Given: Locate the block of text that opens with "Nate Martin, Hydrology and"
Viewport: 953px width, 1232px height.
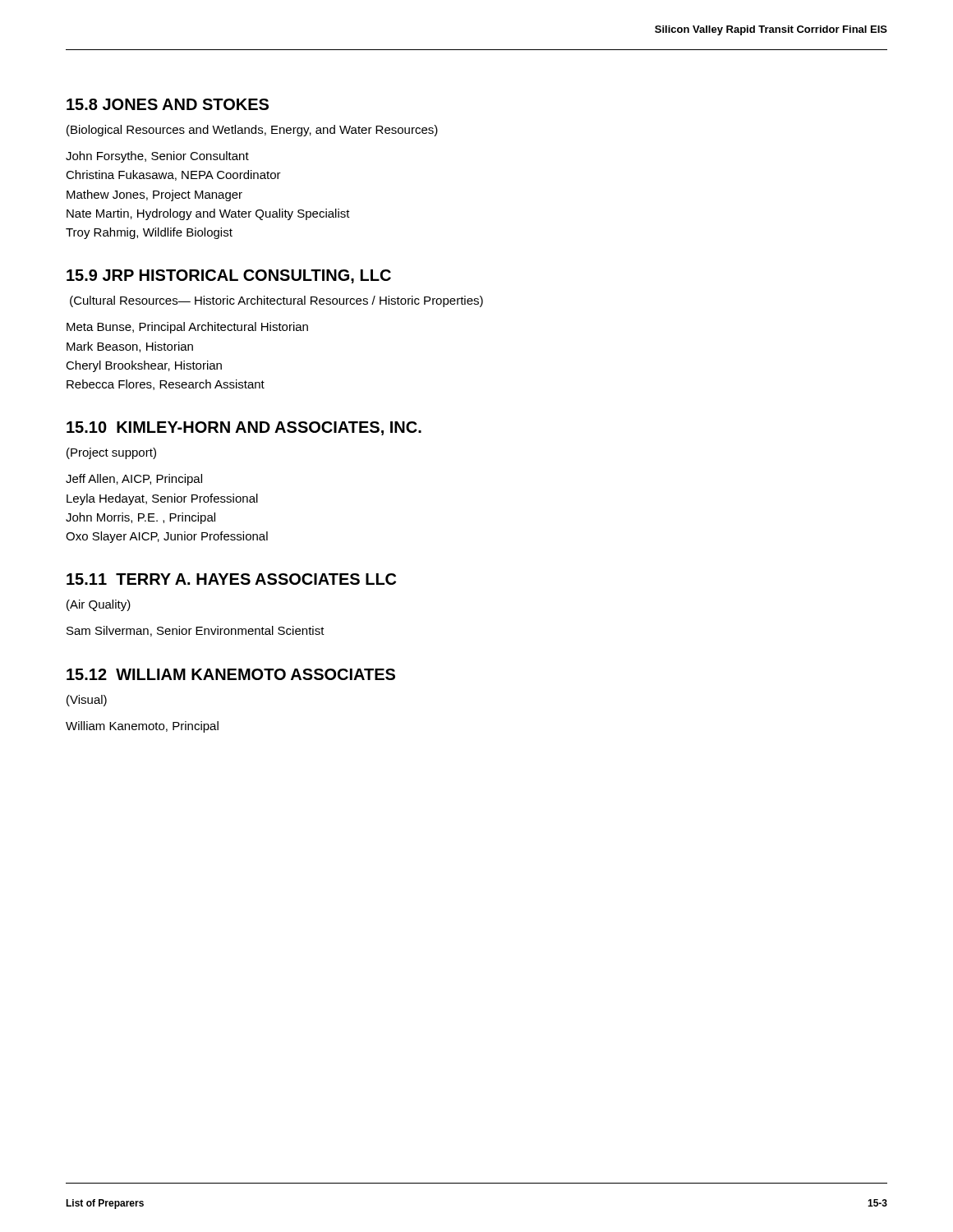Looking at the screenshot, I should 208,213.
